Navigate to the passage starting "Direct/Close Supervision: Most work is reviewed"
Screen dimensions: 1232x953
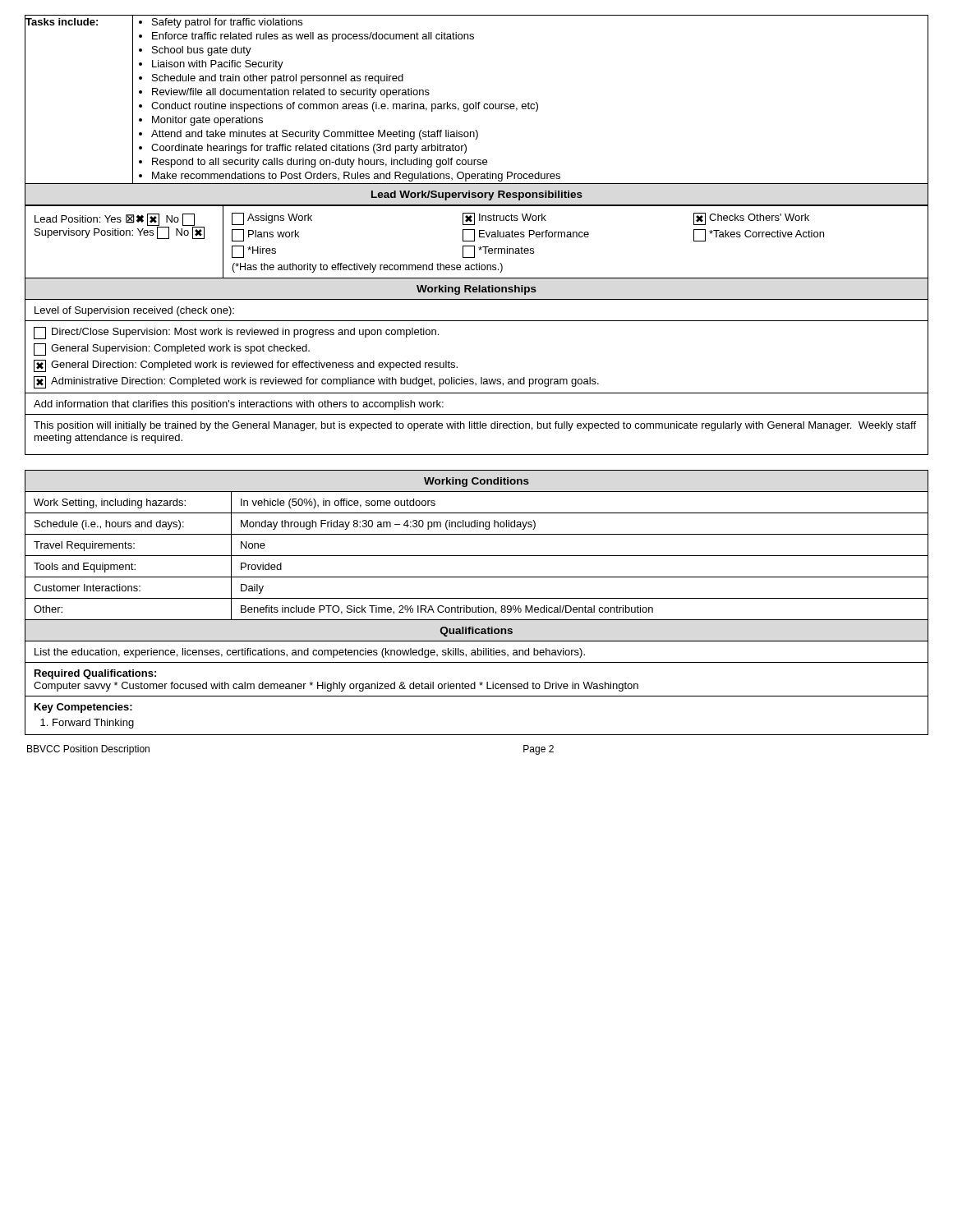point(237,332)
